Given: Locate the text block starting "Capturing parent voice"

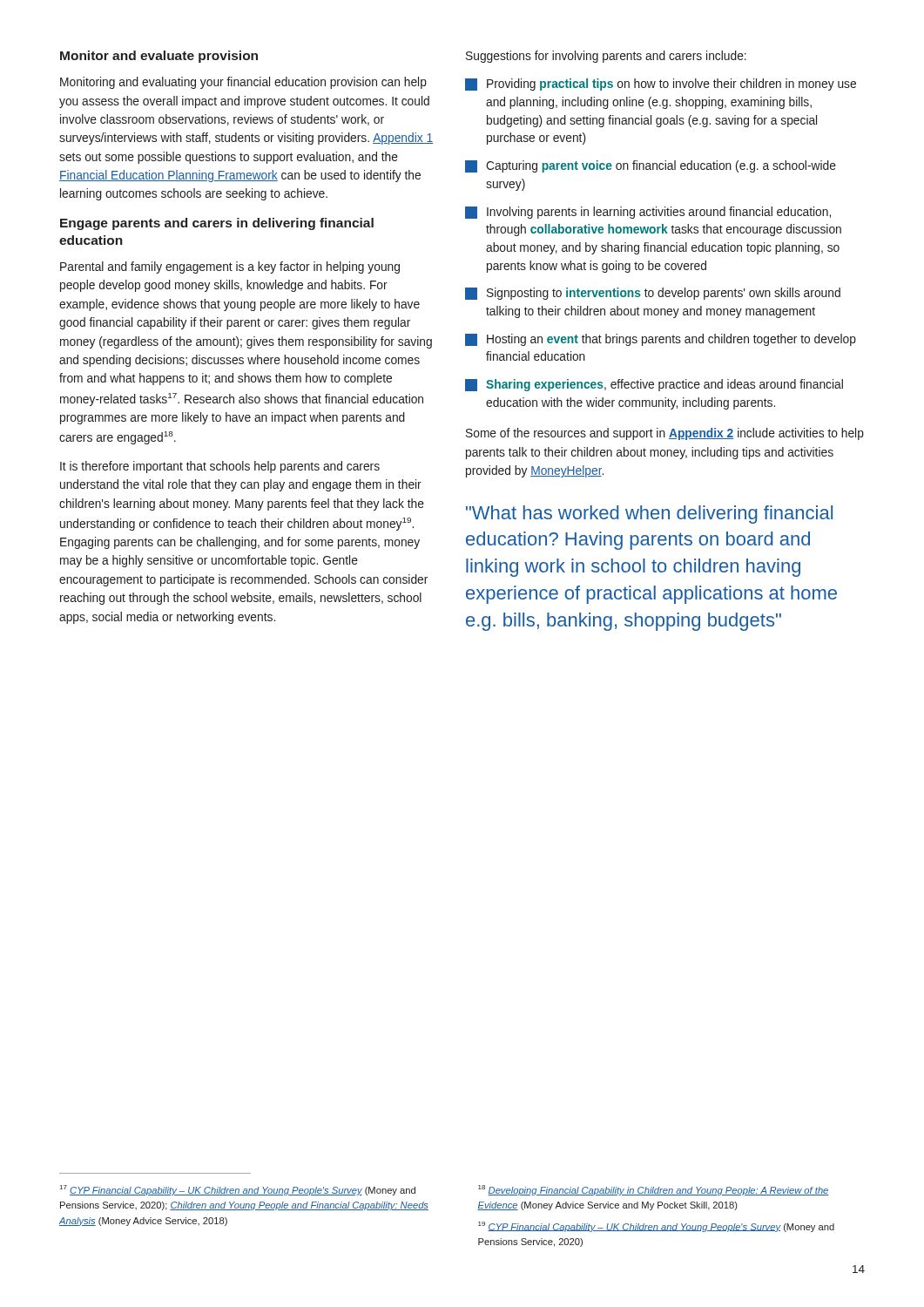Looking at the screenshot, I should pyautogui.click(x=665, y=176).
